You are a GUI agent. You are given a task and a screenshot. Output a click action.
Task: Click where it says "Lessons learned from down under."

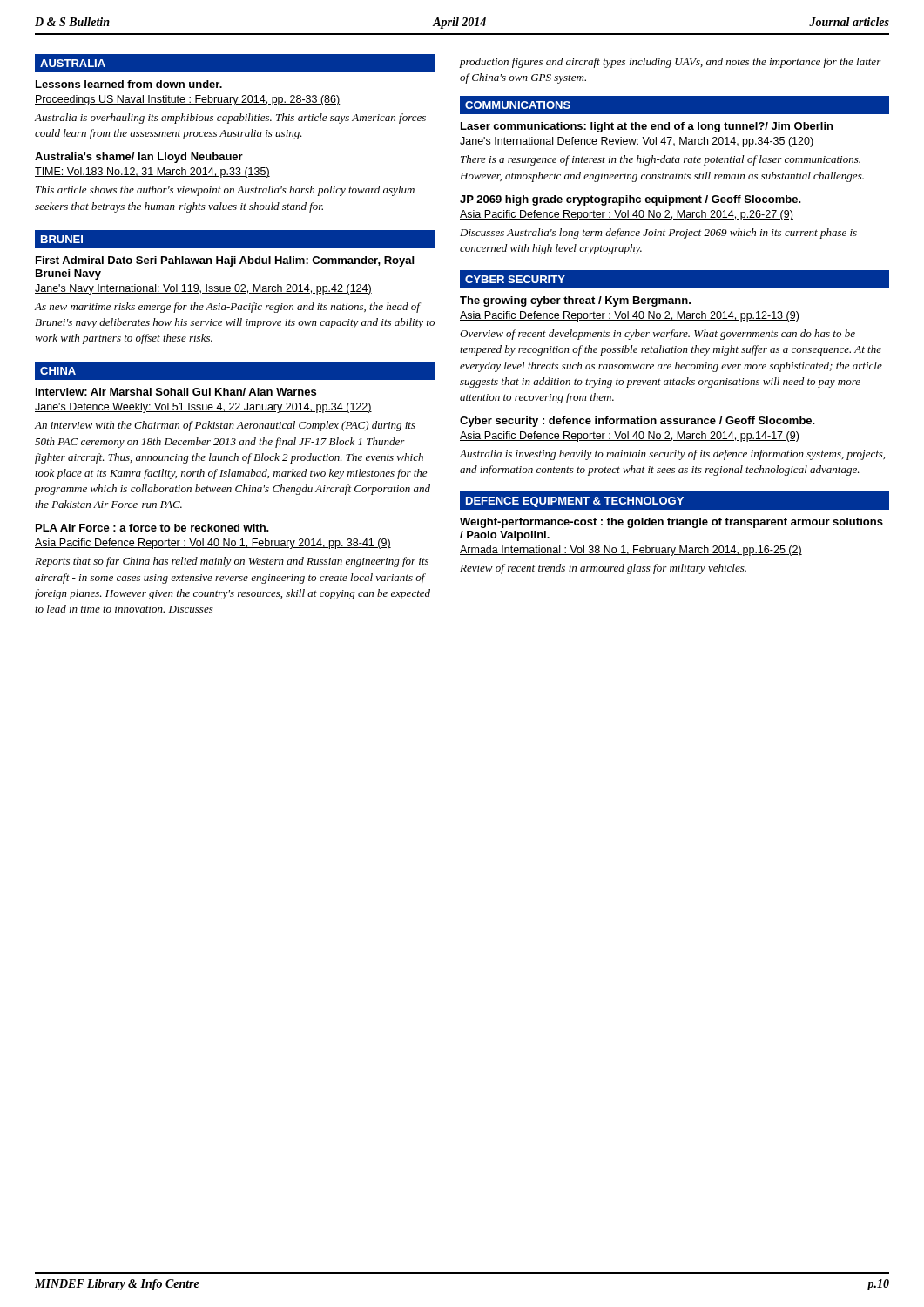pyautogui.click(x=129, y=84)
